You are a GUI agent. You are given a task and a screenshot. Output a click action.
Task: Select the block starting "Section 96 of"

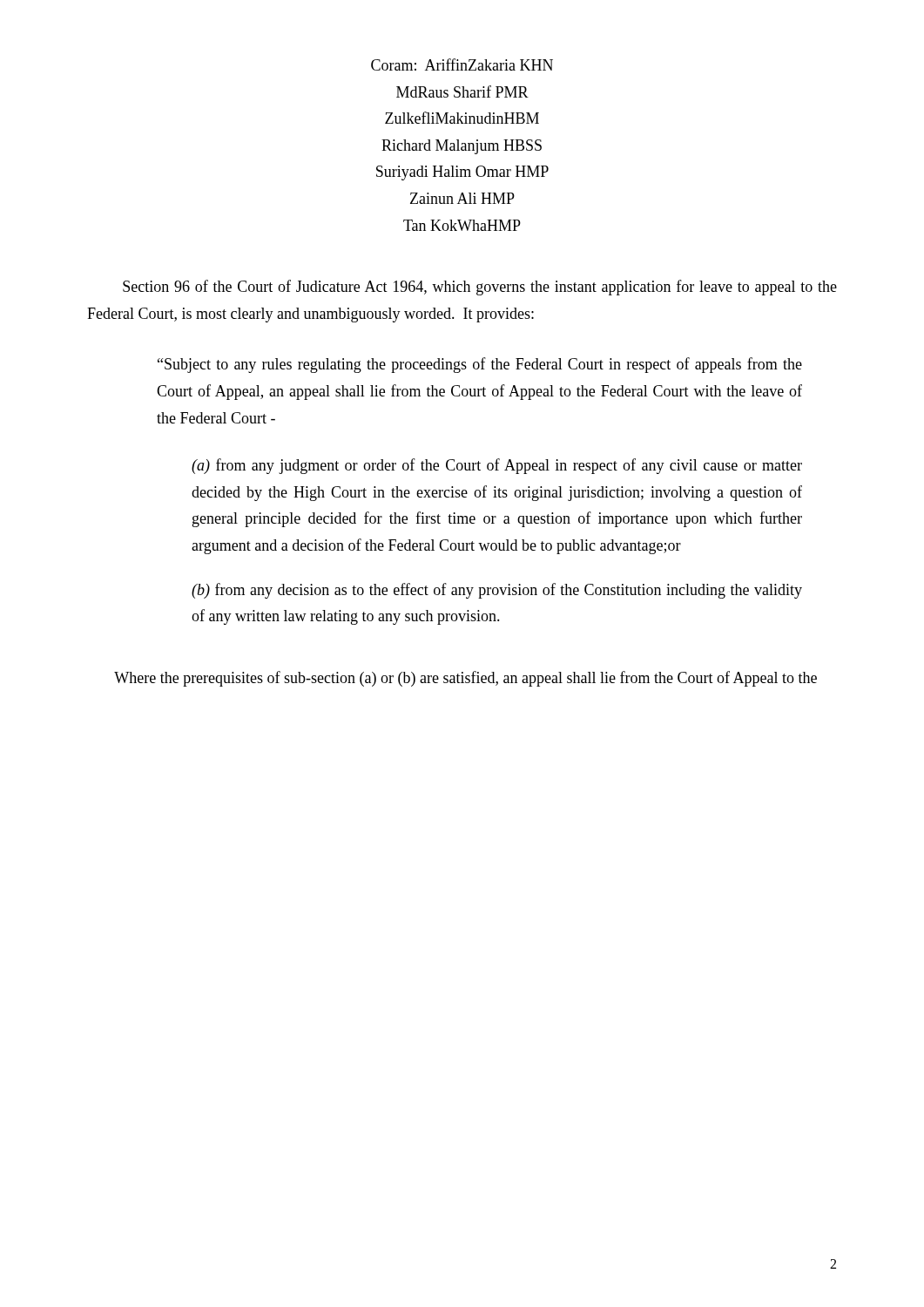462,300
